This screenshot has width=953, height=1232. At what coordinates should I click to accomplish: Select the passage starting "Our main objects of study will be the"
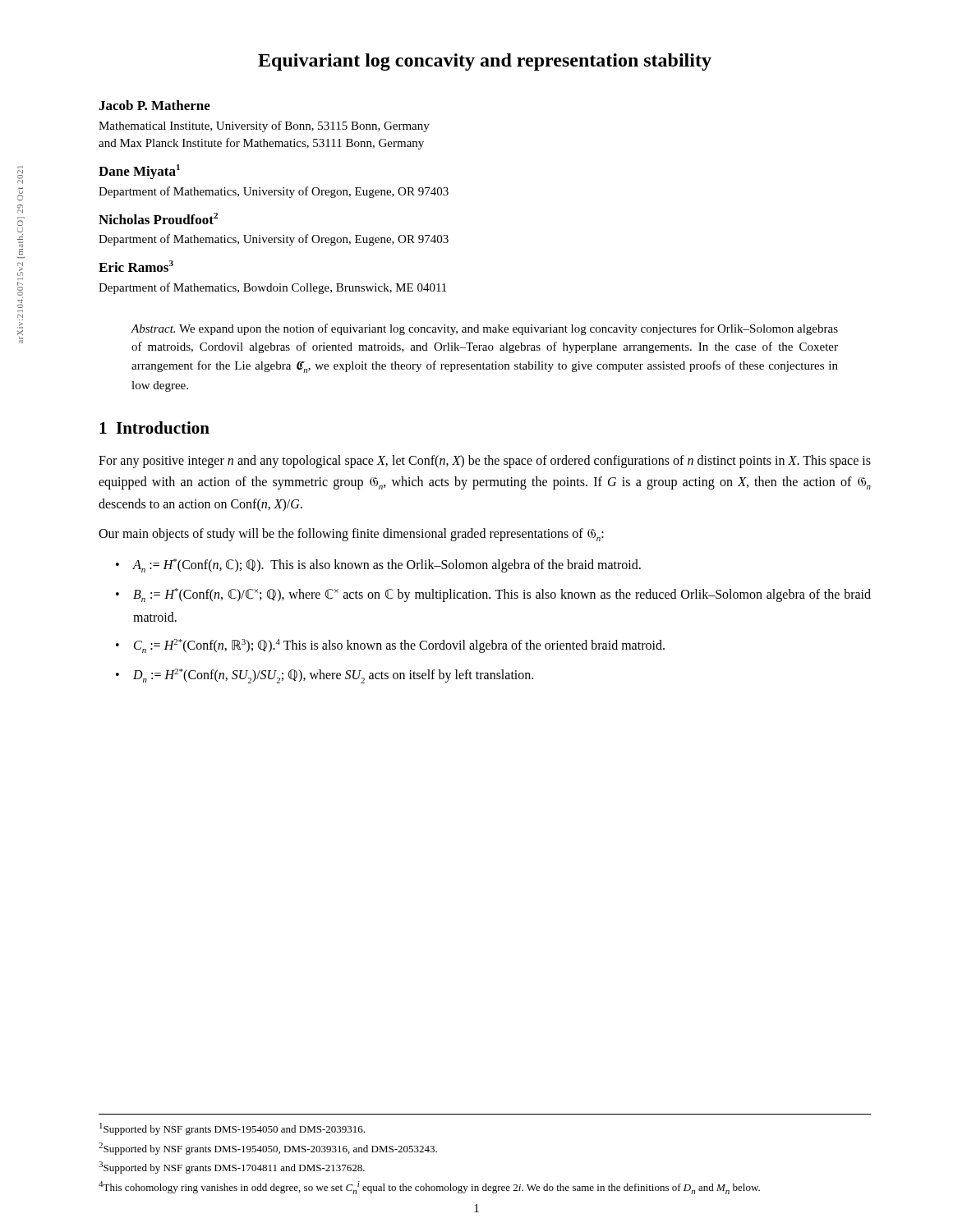click(x=485, y=535)
